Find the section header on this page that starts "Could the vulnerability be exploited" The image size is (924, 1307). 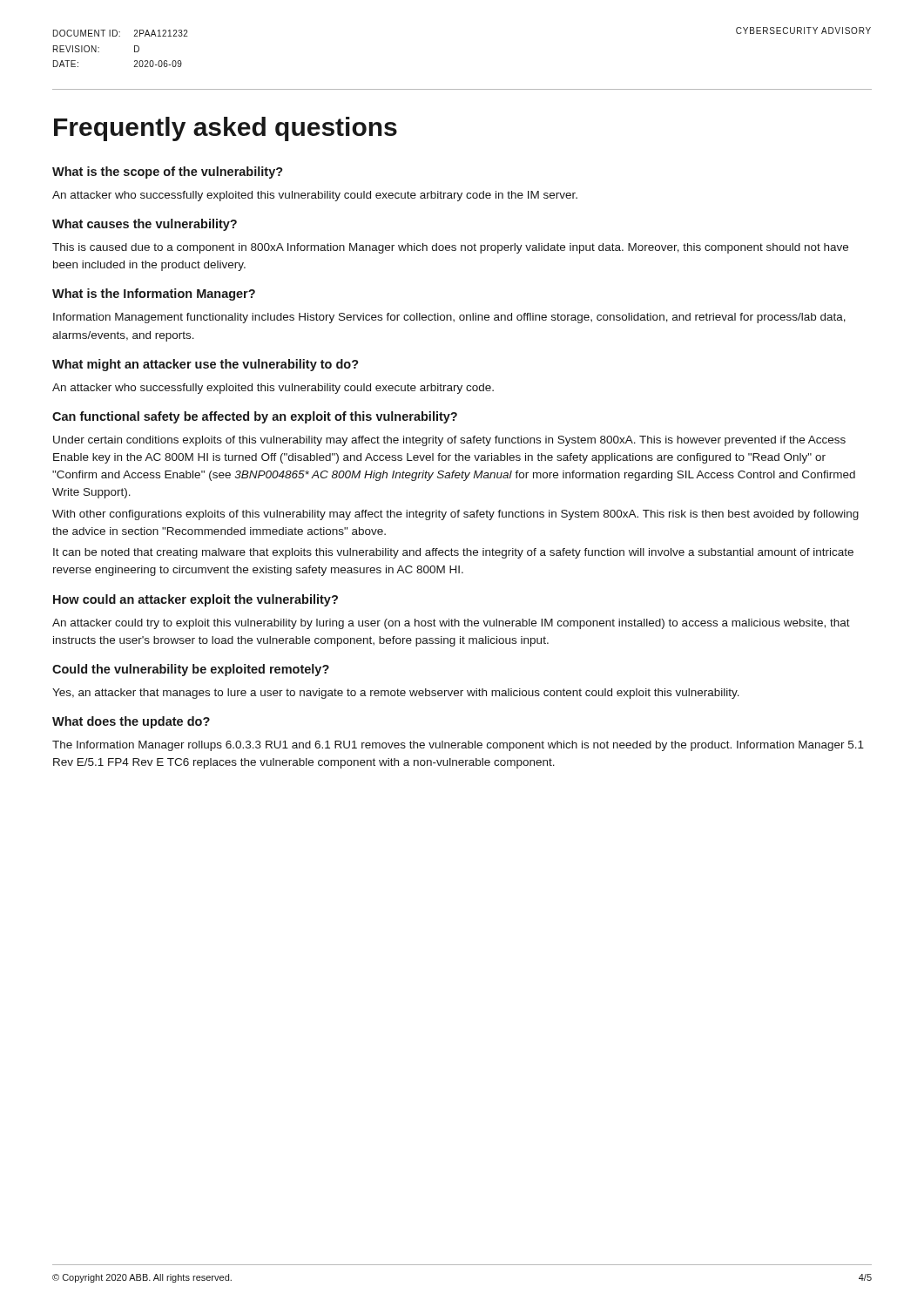(x=191, y=669)
